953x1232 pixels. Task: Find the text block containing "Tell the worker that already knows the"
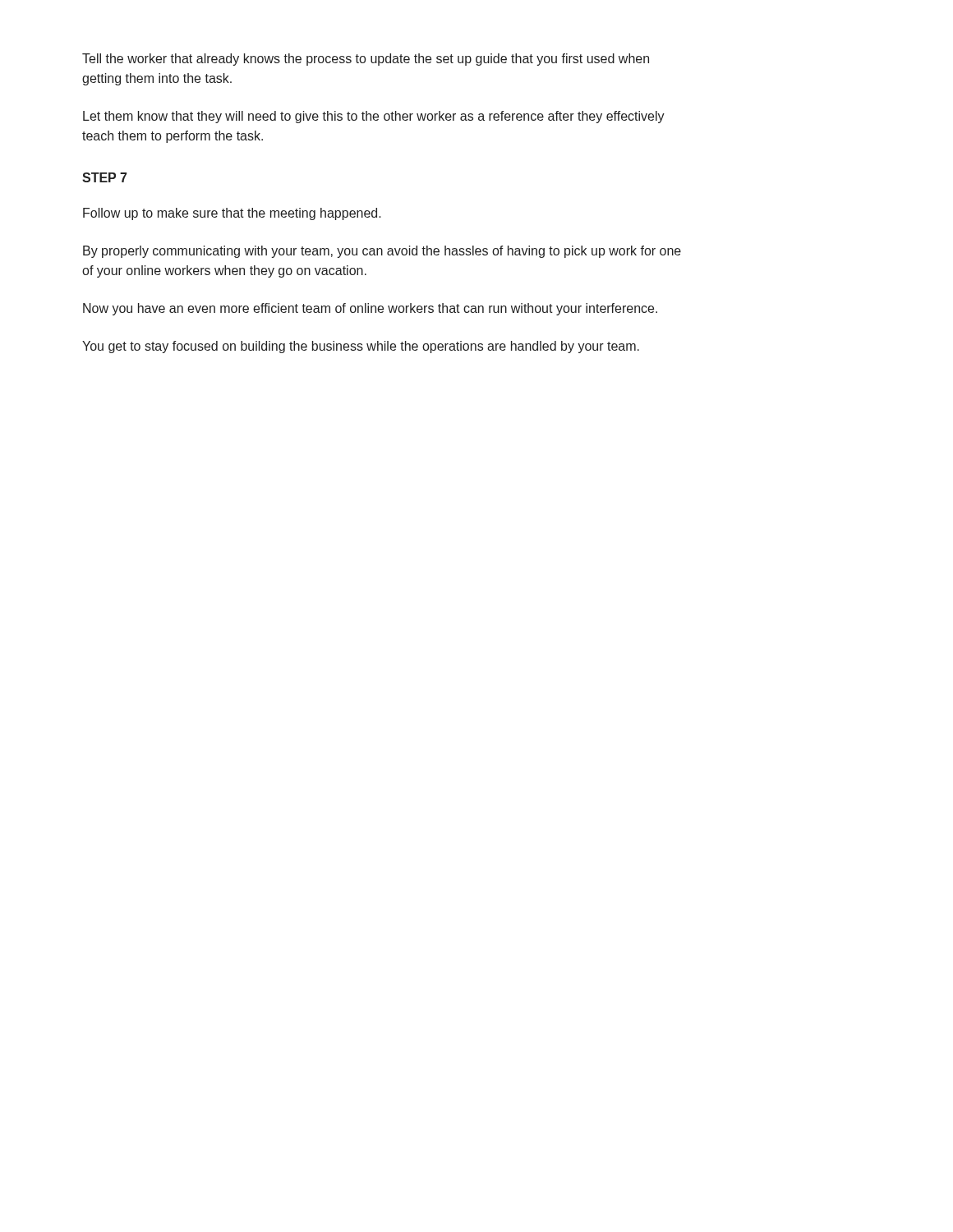[x=366, y=69]
